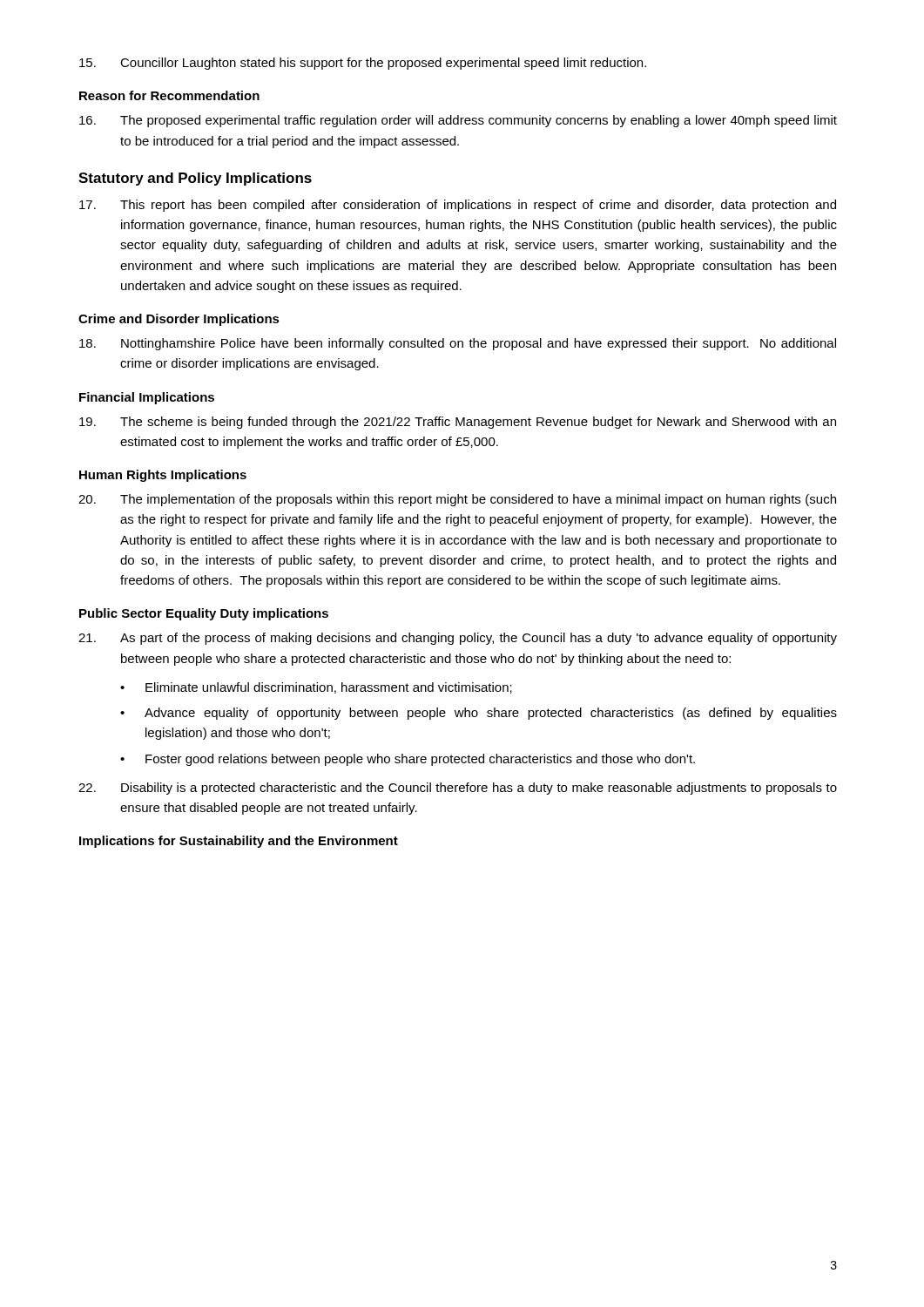Locate the block starting "21. As part of"
924x1307 pixels.
coord(458,648)
